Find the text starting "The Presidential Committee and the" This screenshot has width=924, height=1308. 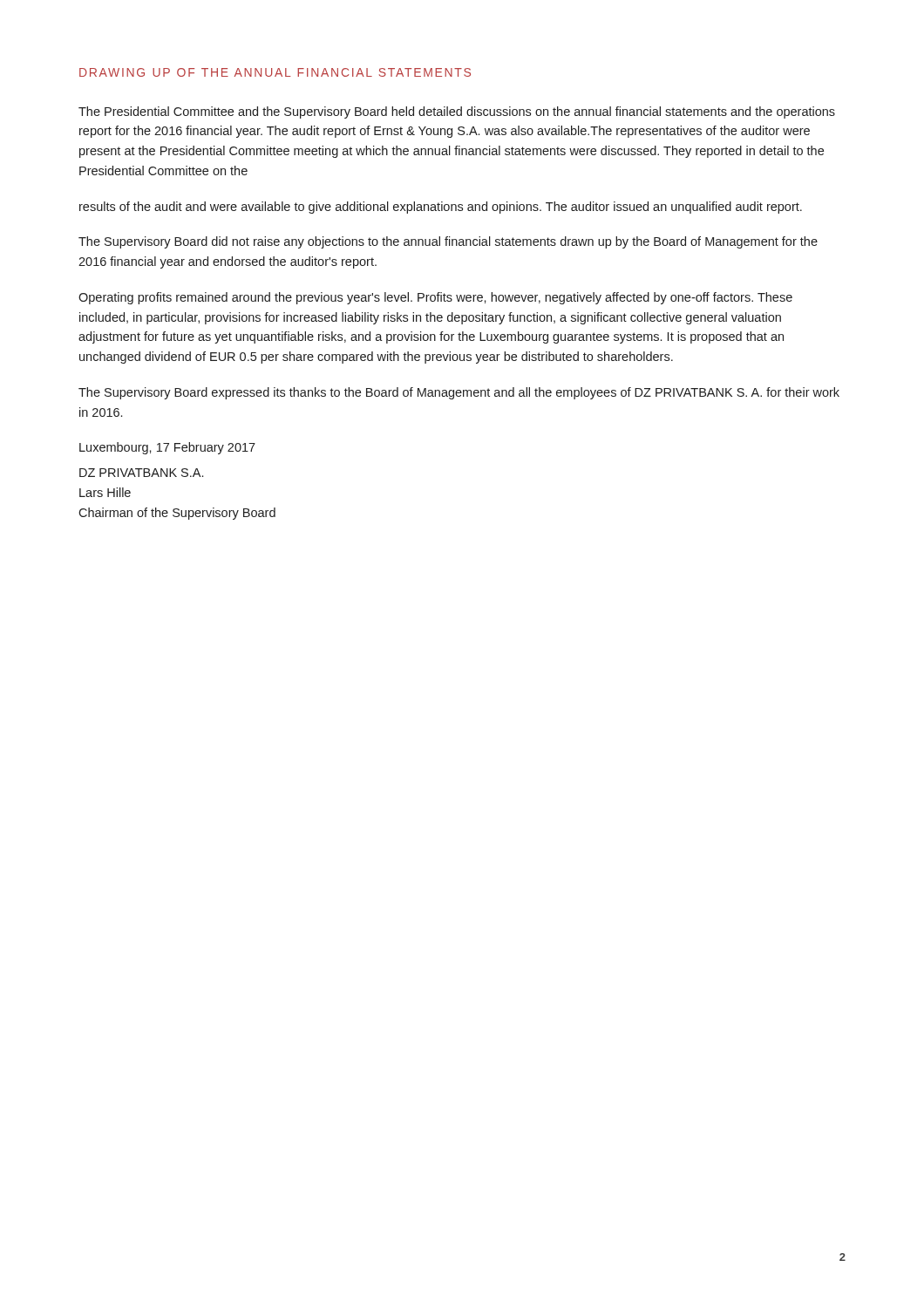pyautogui.click(x=457, y=141)
